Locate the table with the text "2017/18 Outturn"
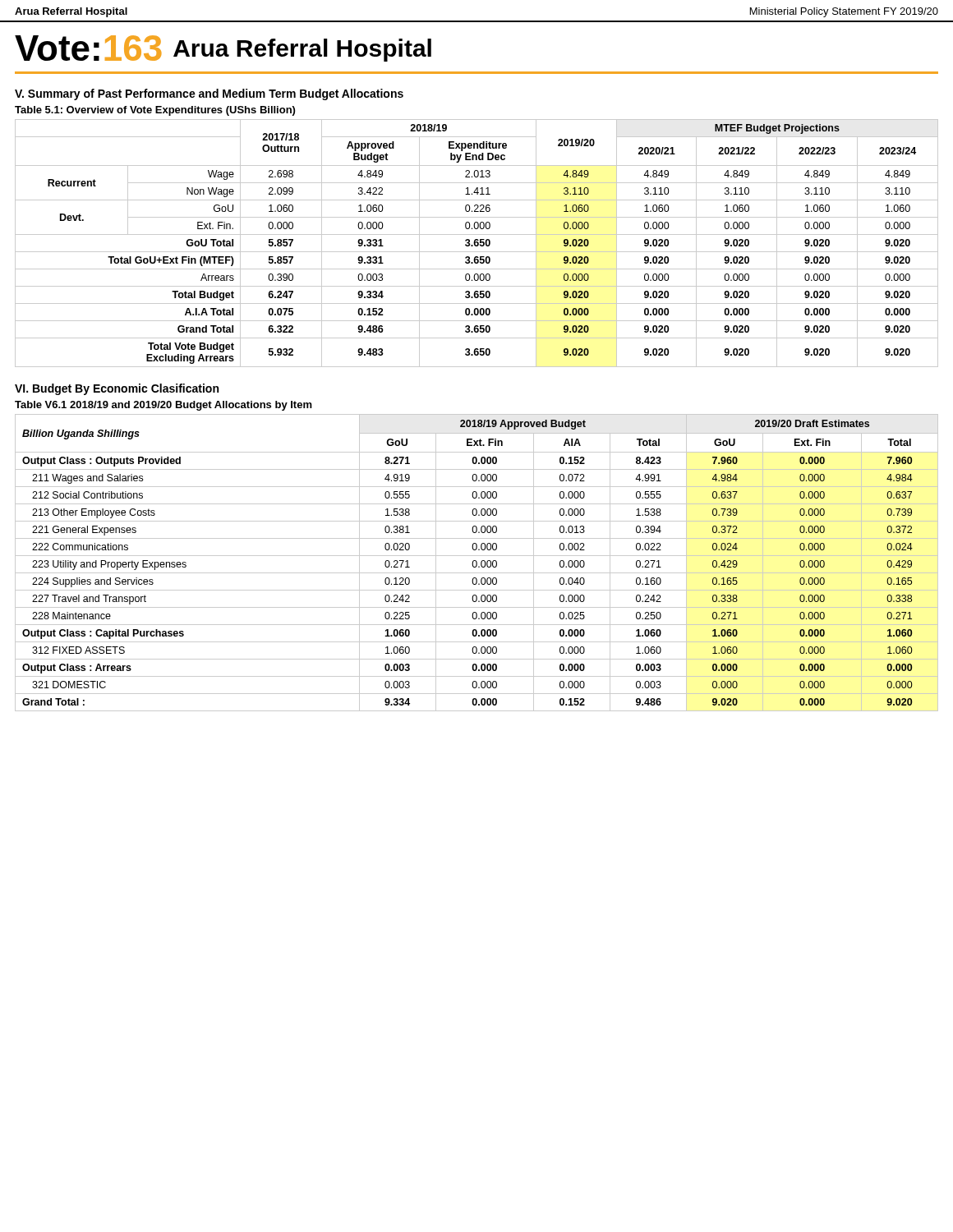The image size is (953, 1232). [x=476, y=243]
